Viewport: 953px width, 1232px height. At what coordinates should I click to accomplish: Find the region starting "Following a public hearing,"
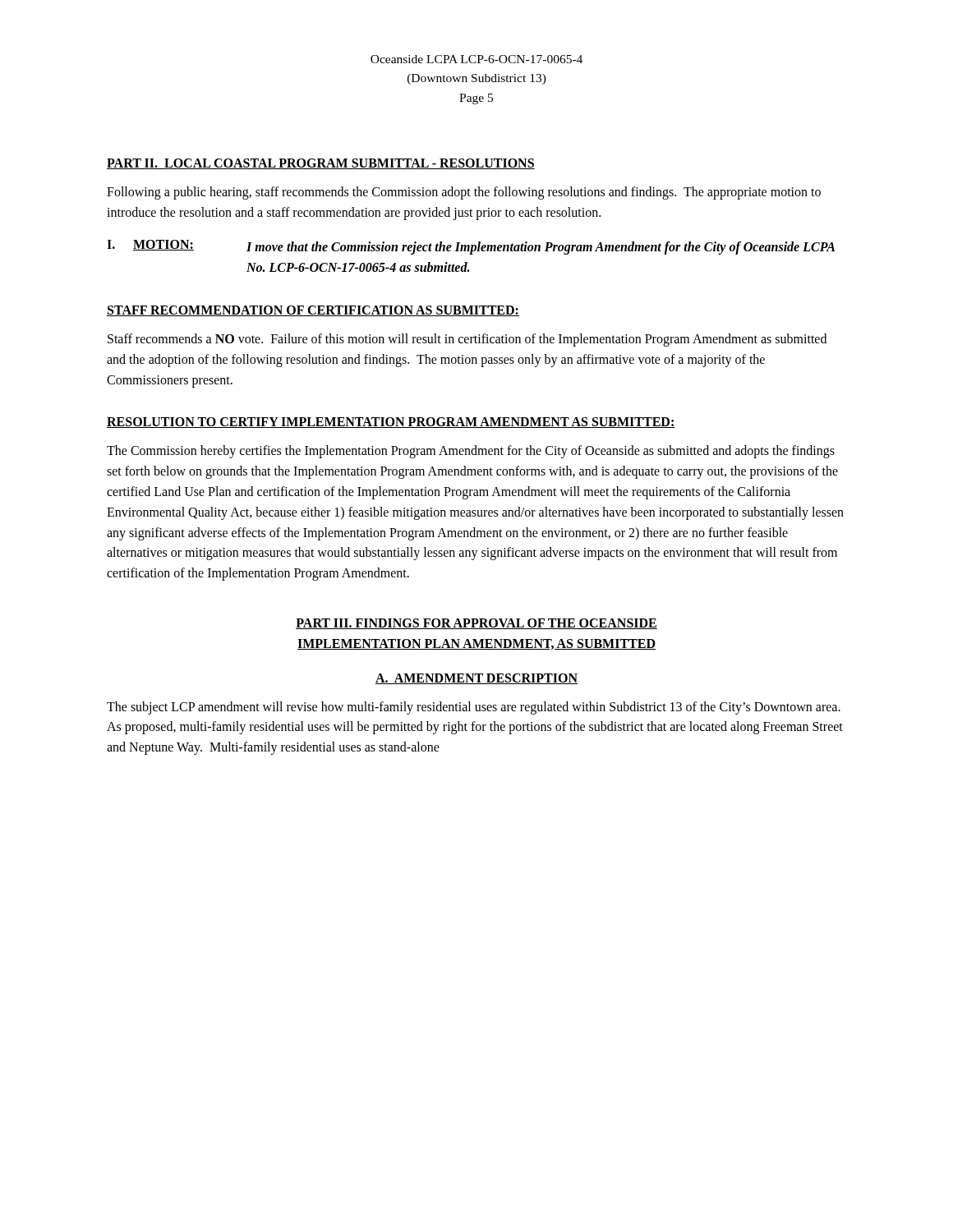(464, 202)
